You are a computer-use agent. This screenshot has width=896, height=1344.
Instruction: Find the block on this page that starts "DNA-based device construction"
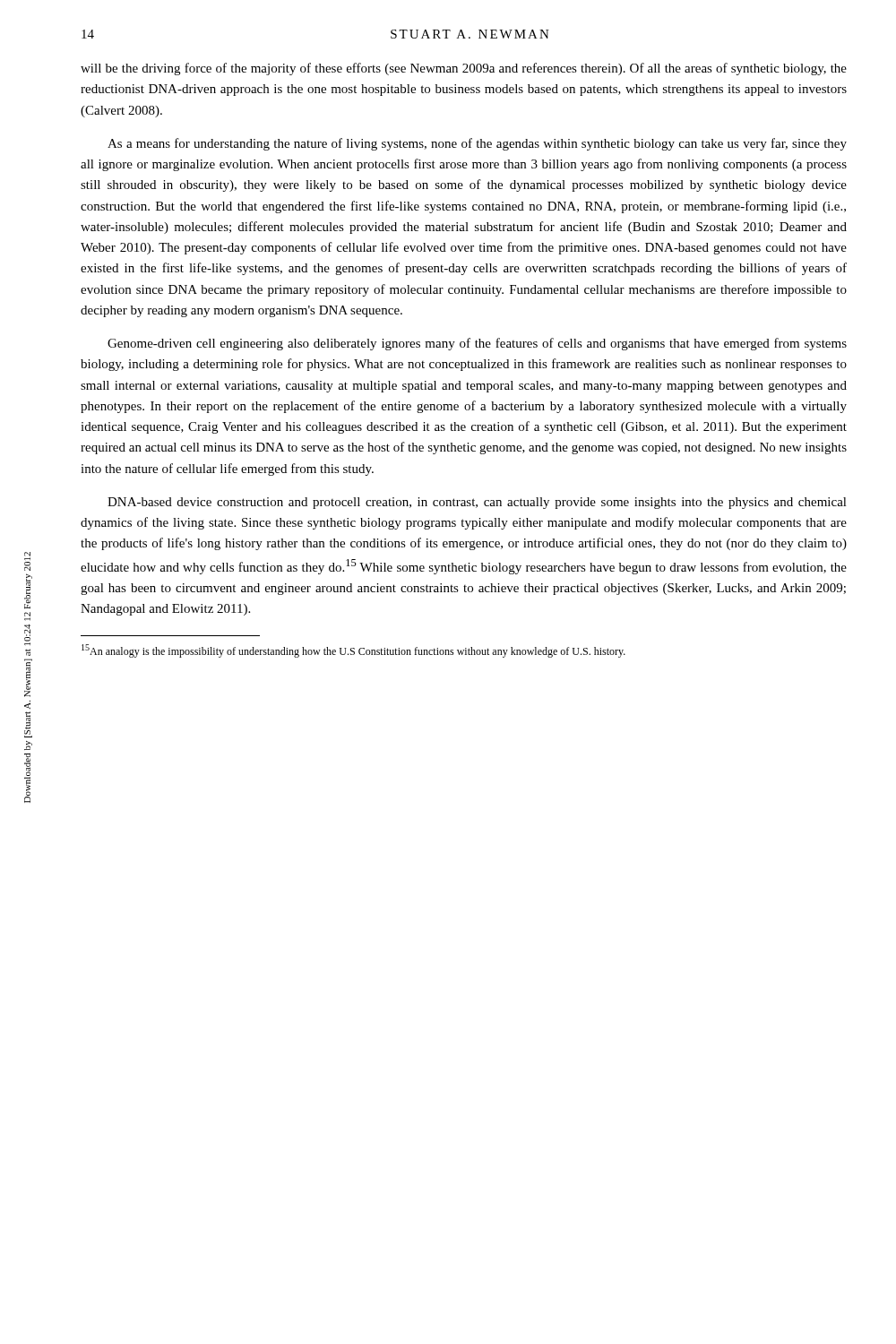pyautogui.click(x=464, y=555)
